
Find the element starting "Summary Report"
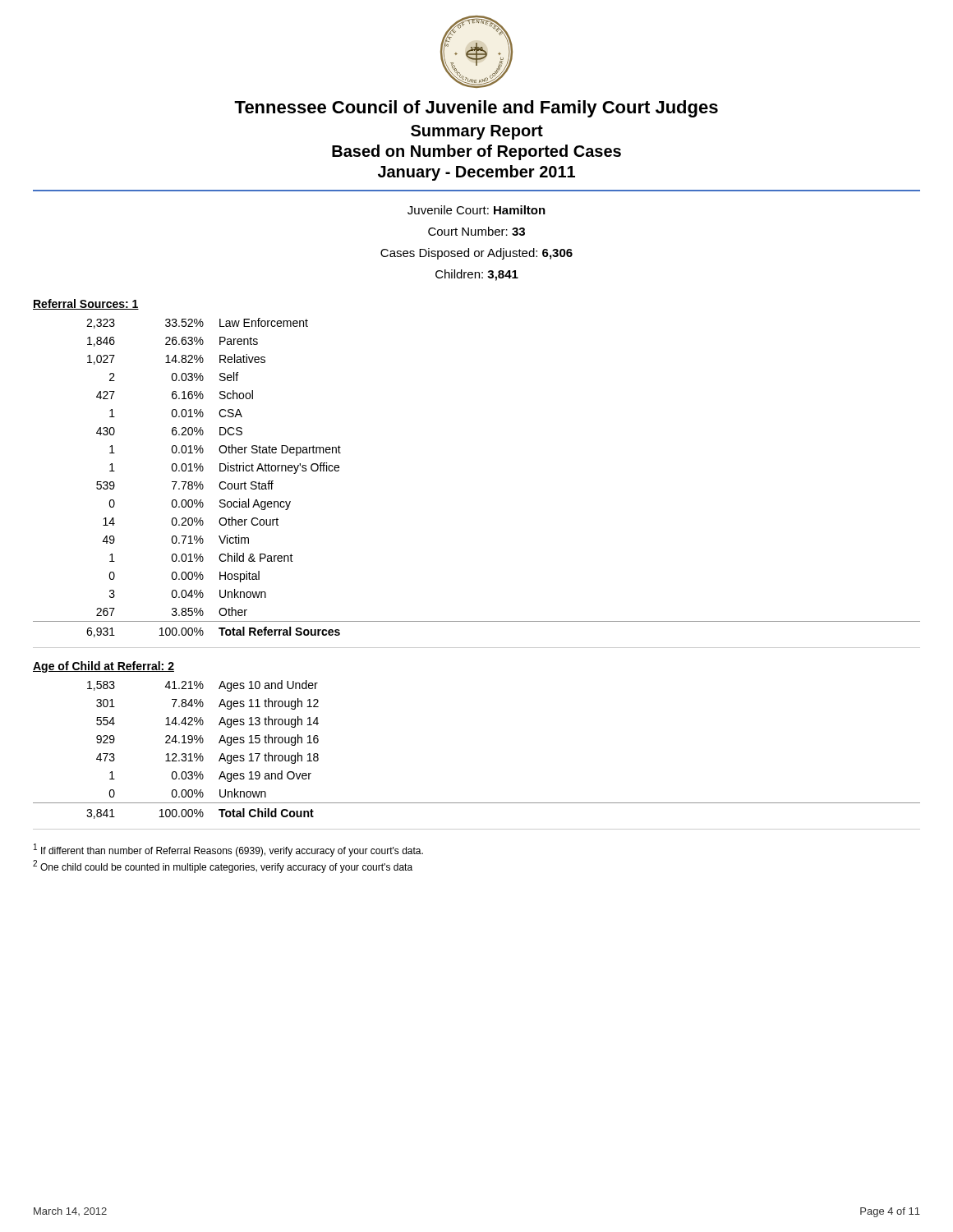[x=476, y=130]
